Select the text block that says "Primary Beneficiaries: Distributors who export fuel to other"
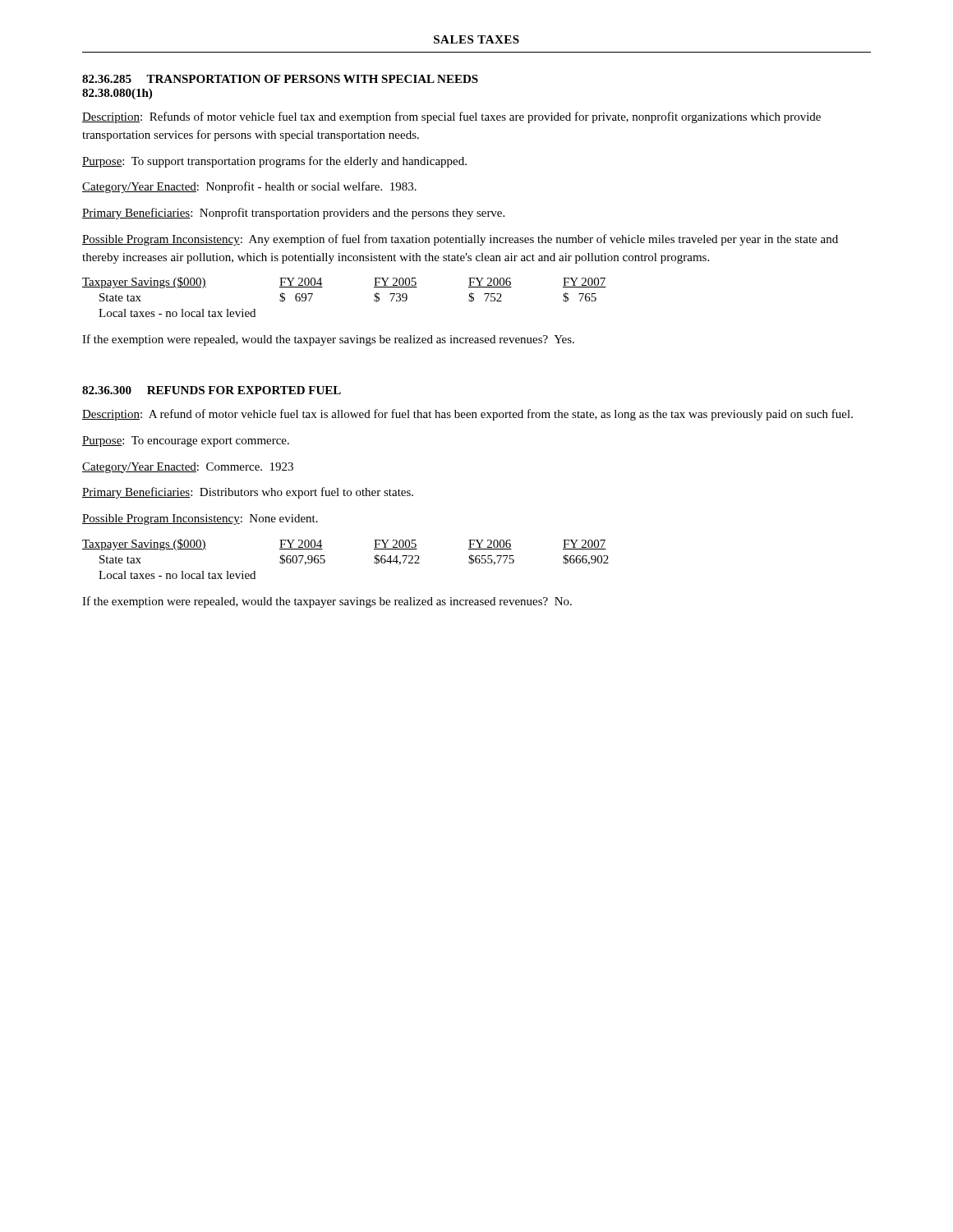Image resolution: width=953 pixels, height=1232 pixels. [248, 492]
